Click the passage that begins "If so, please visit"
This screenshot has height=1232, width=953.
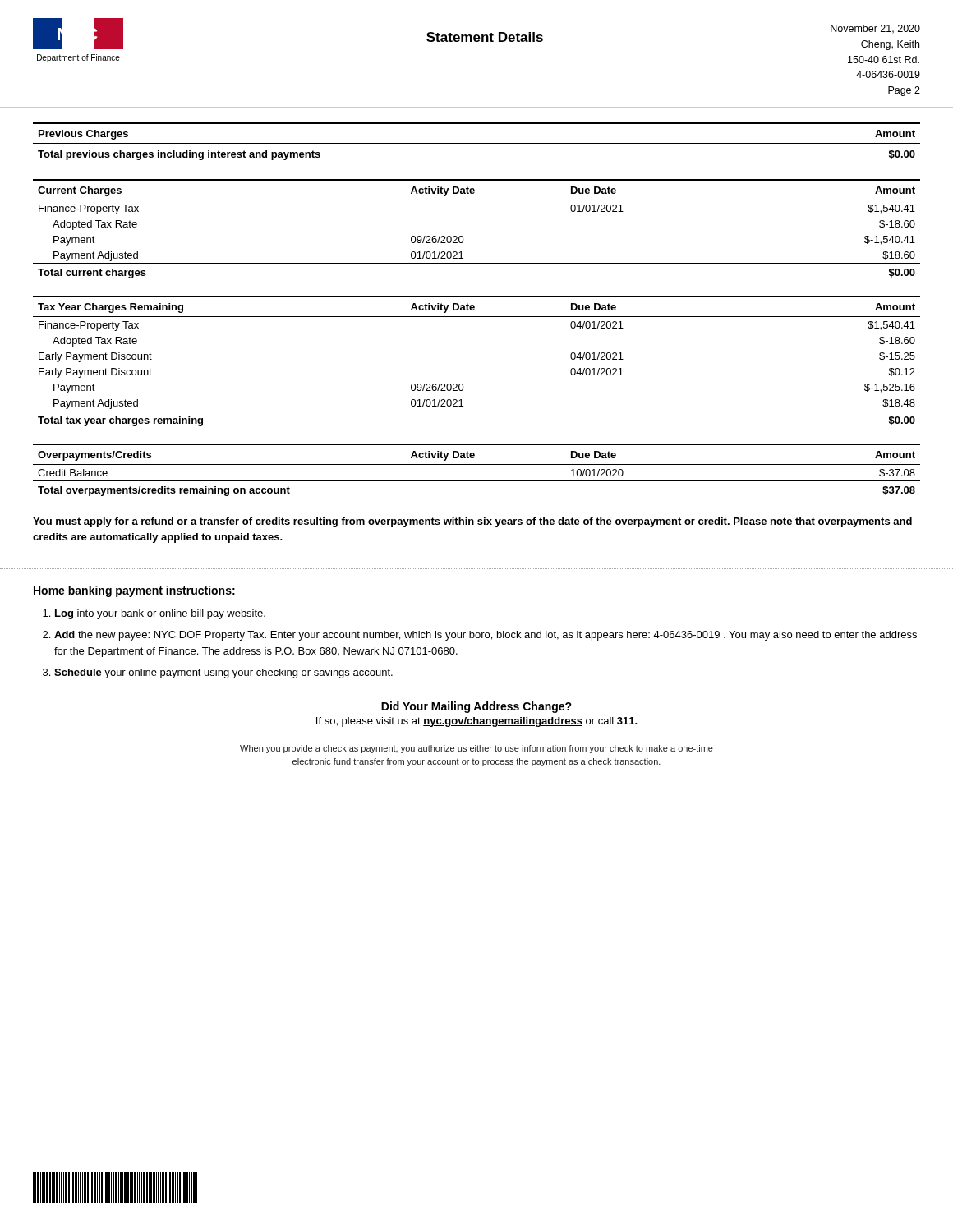476,721
